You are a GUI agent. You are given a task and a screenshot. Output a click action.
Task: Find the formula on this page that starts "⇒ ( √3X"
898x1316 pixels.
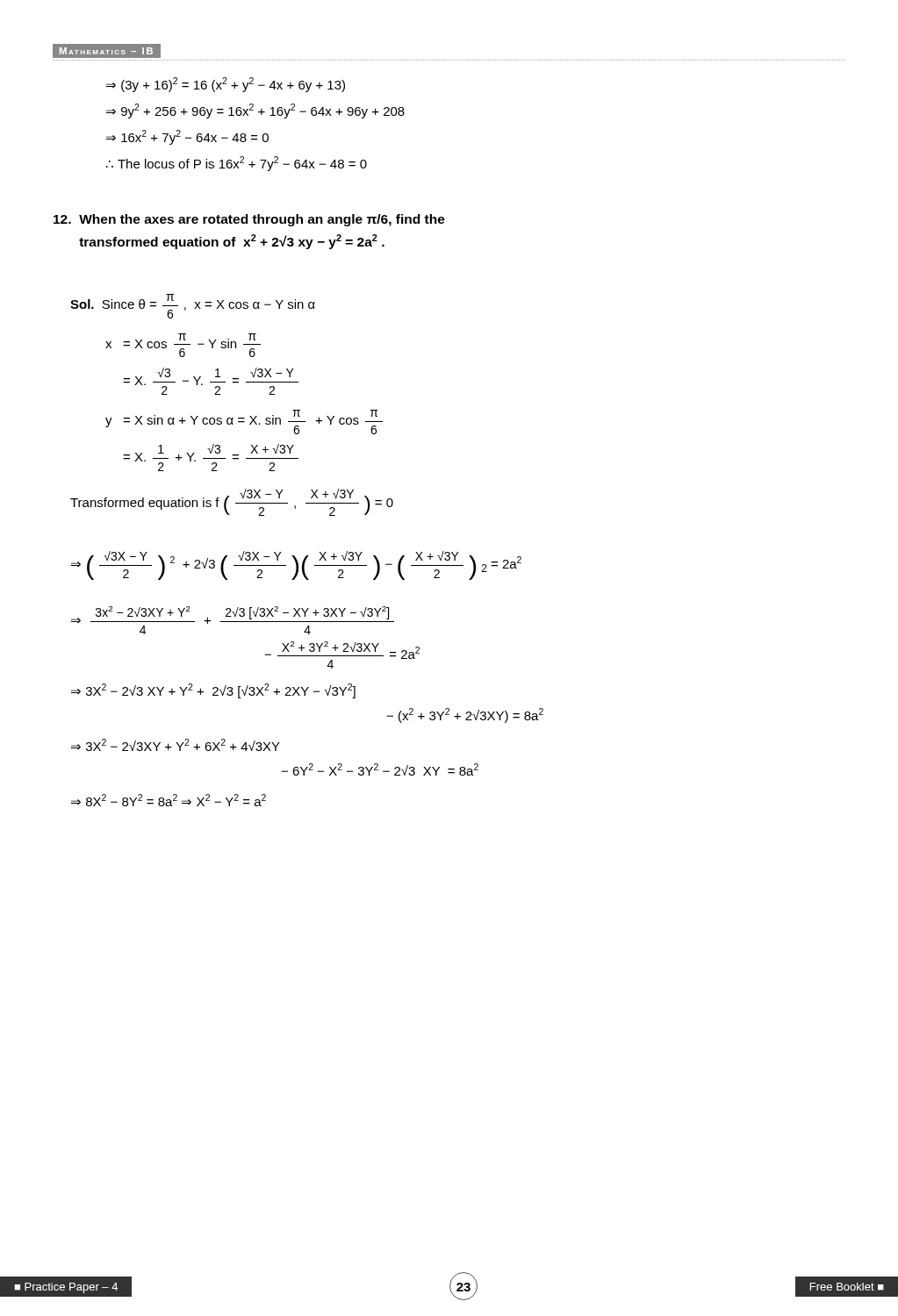tap(296, 565)
